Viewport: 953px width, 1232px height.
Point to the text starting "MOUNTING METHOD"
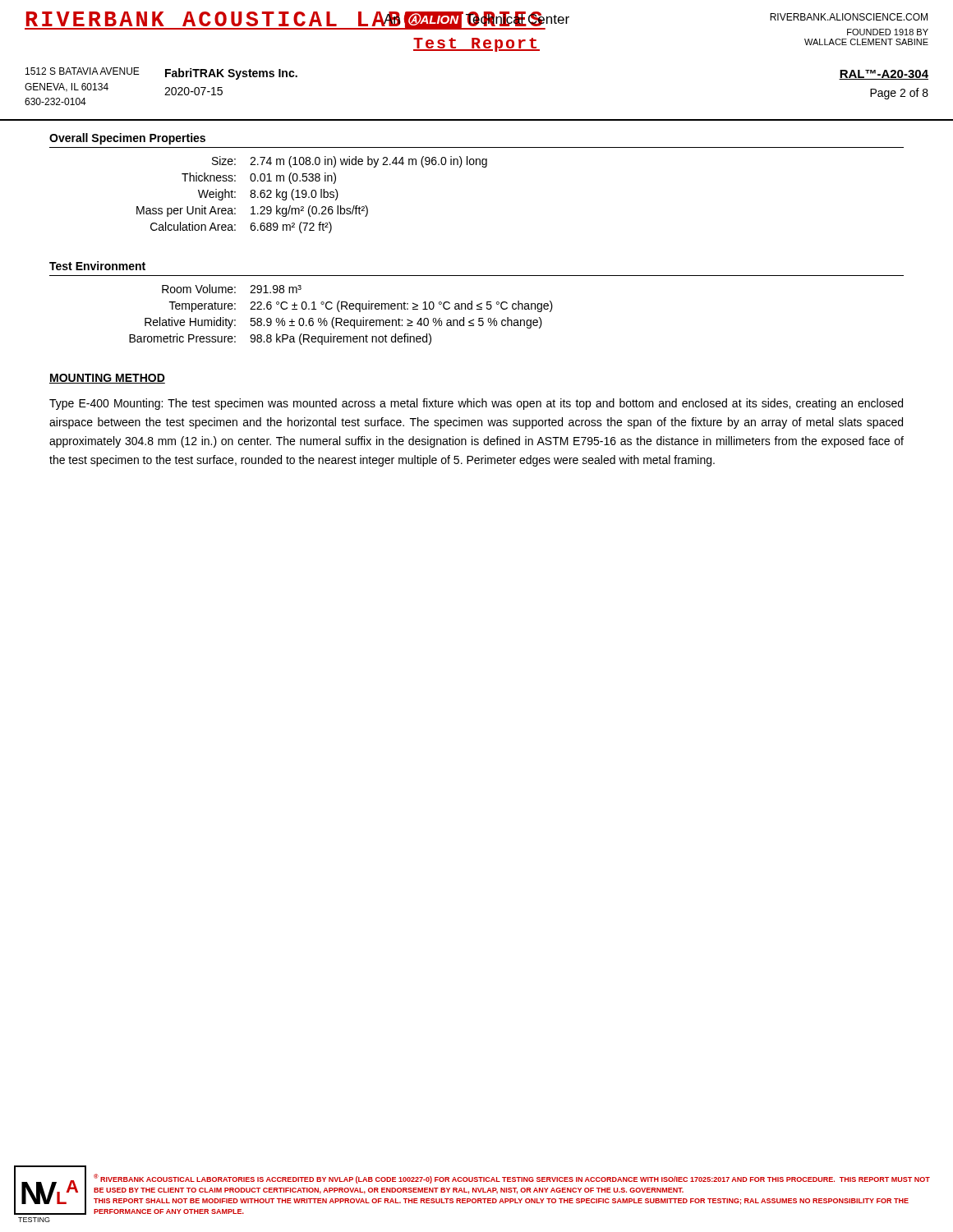(107, 378)
